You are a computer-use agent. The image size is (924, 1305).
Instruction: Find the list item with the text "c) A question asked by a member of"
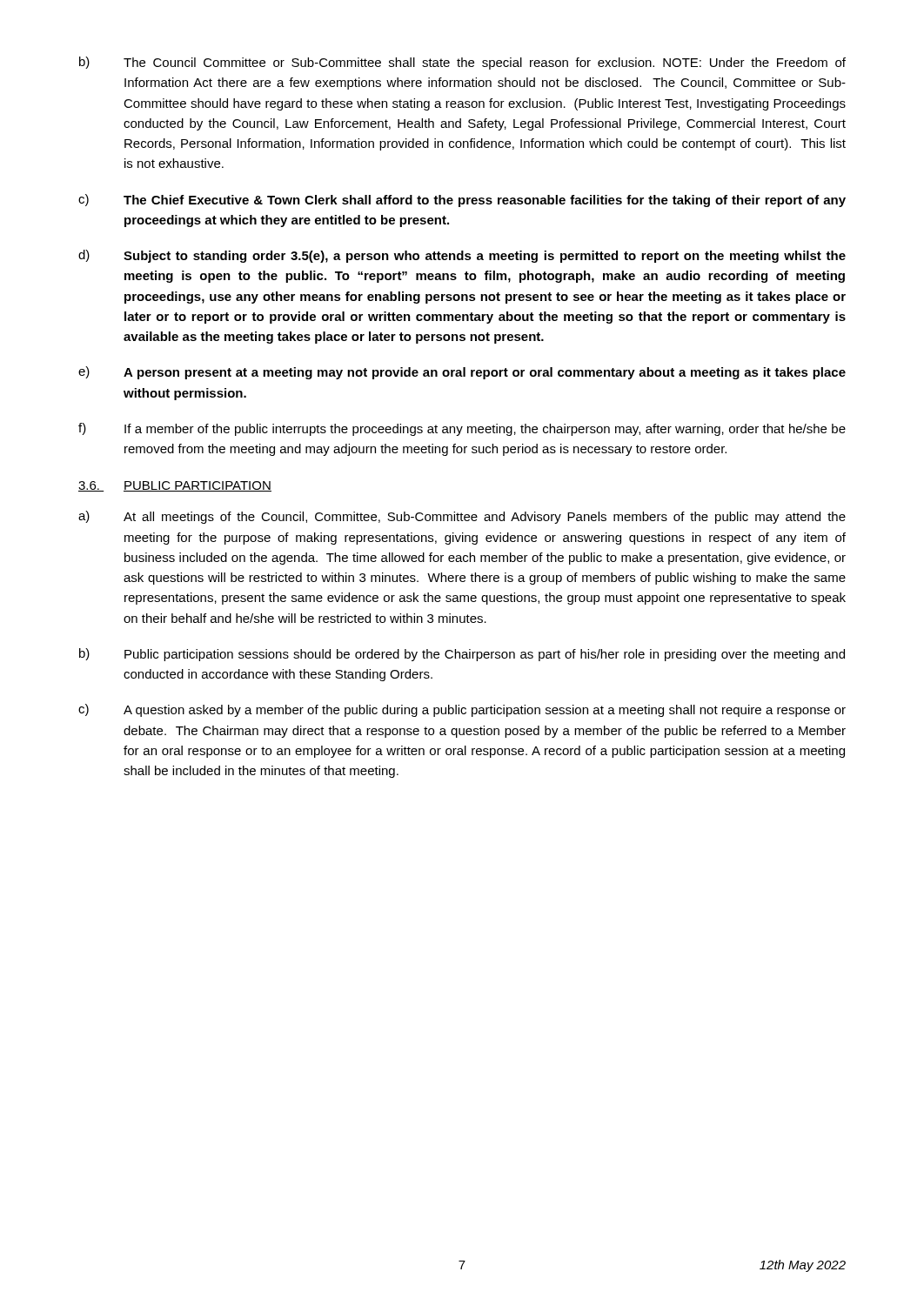coord(462,740)
